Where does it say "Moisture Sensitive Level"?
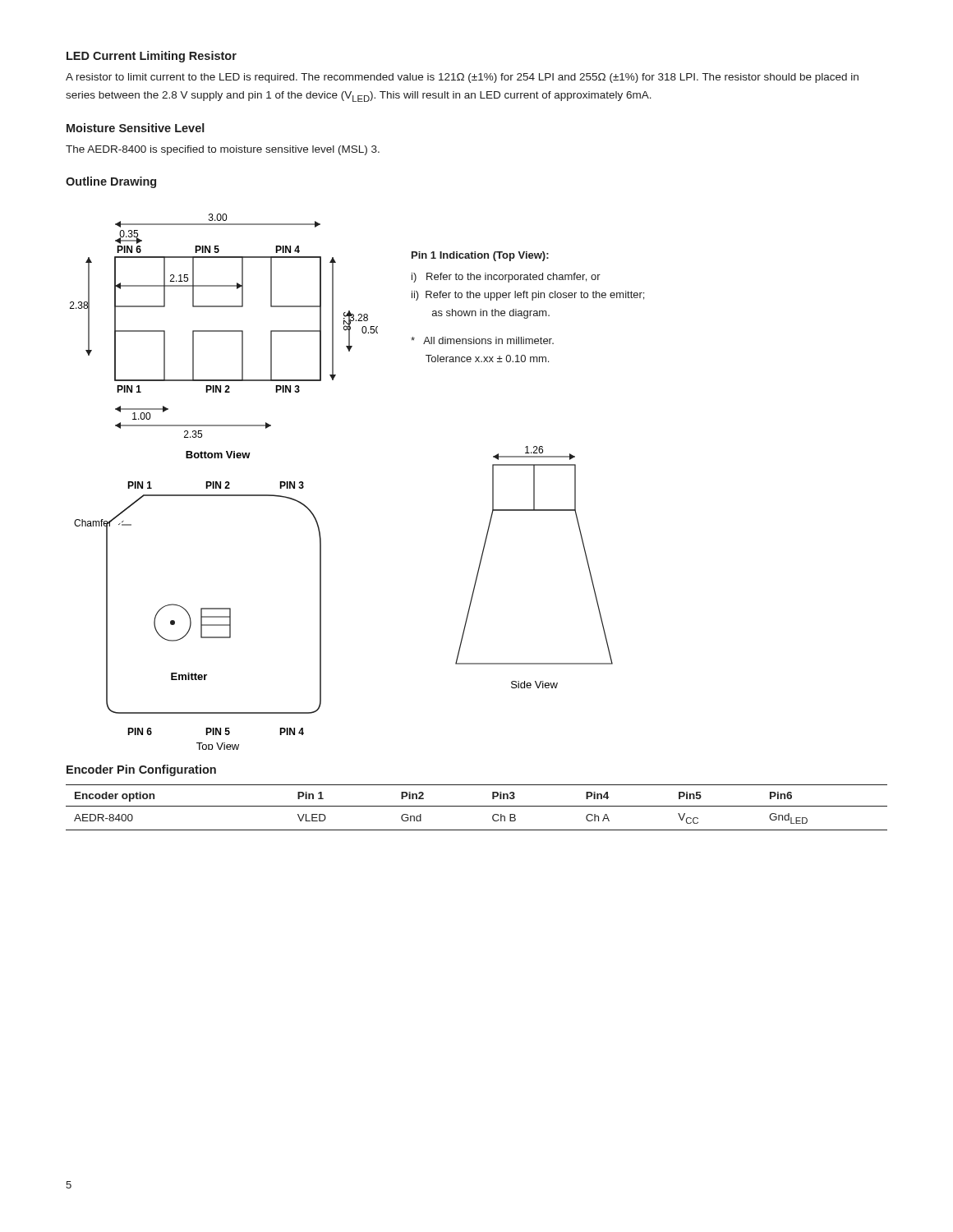 [x=135, y=128]
